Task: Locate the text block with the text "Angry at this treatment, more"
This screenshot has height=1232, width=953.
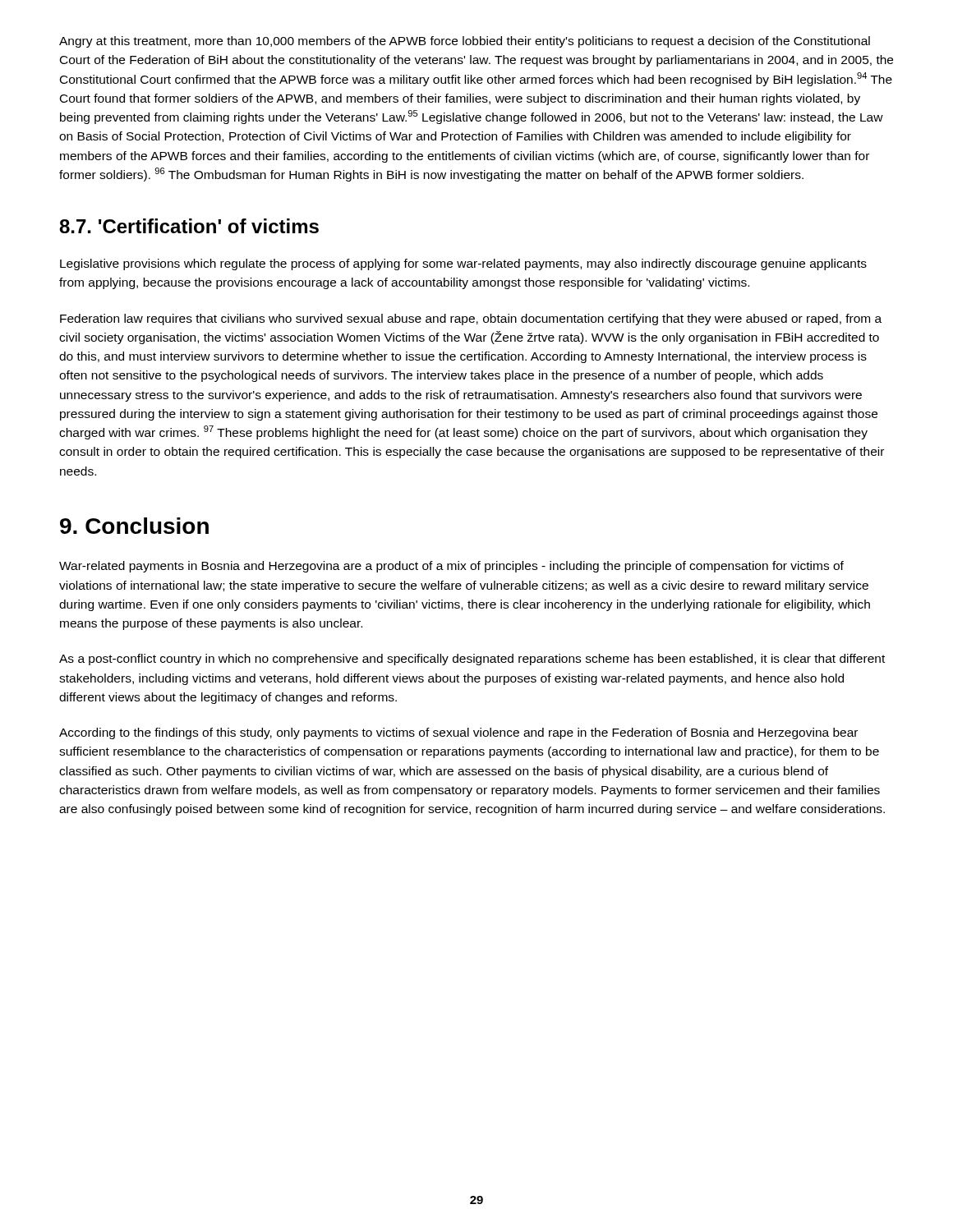Action: [x=476, y=107]
